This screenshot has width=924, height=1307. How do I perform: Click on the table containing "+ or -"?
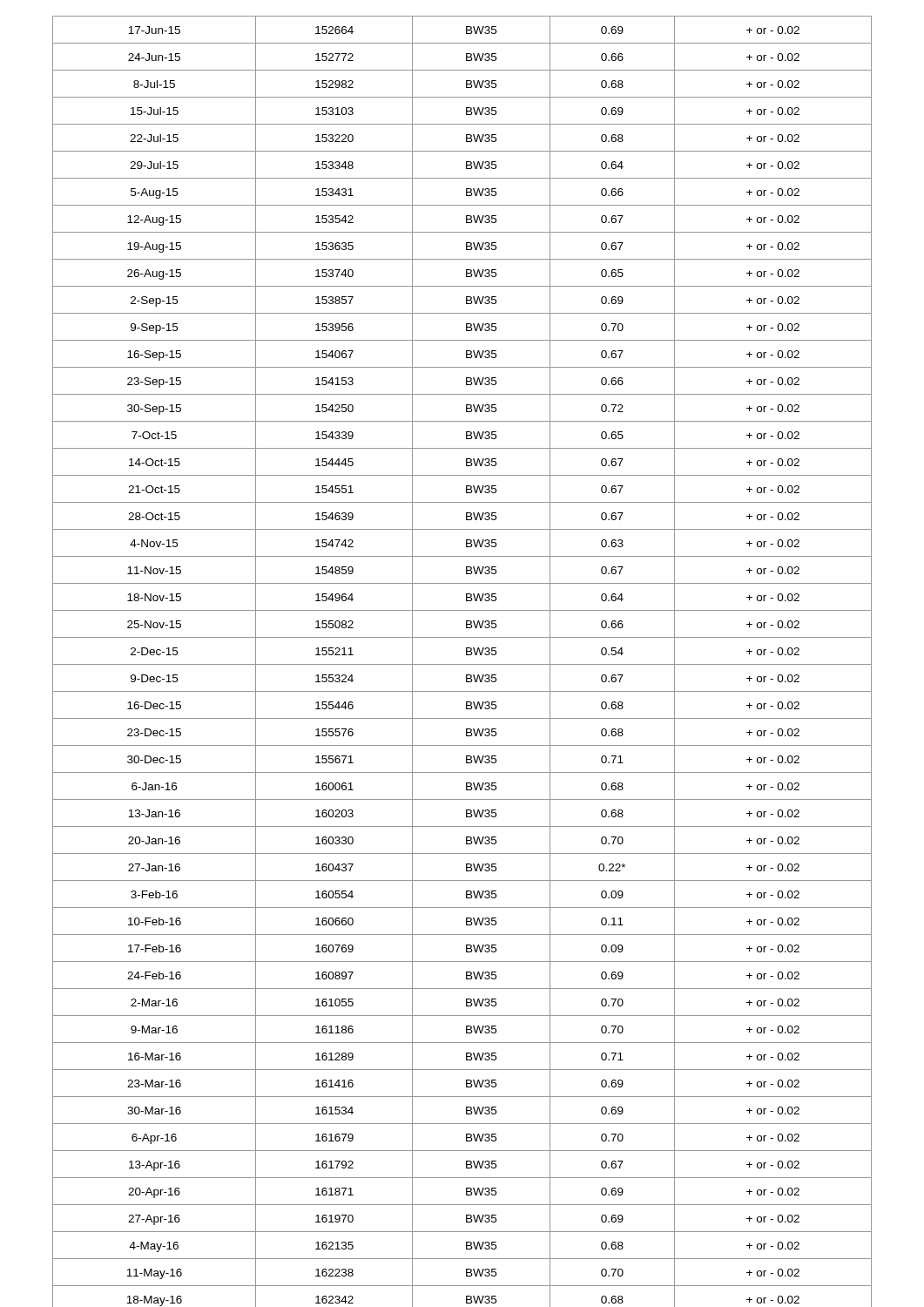coord(462,661)
